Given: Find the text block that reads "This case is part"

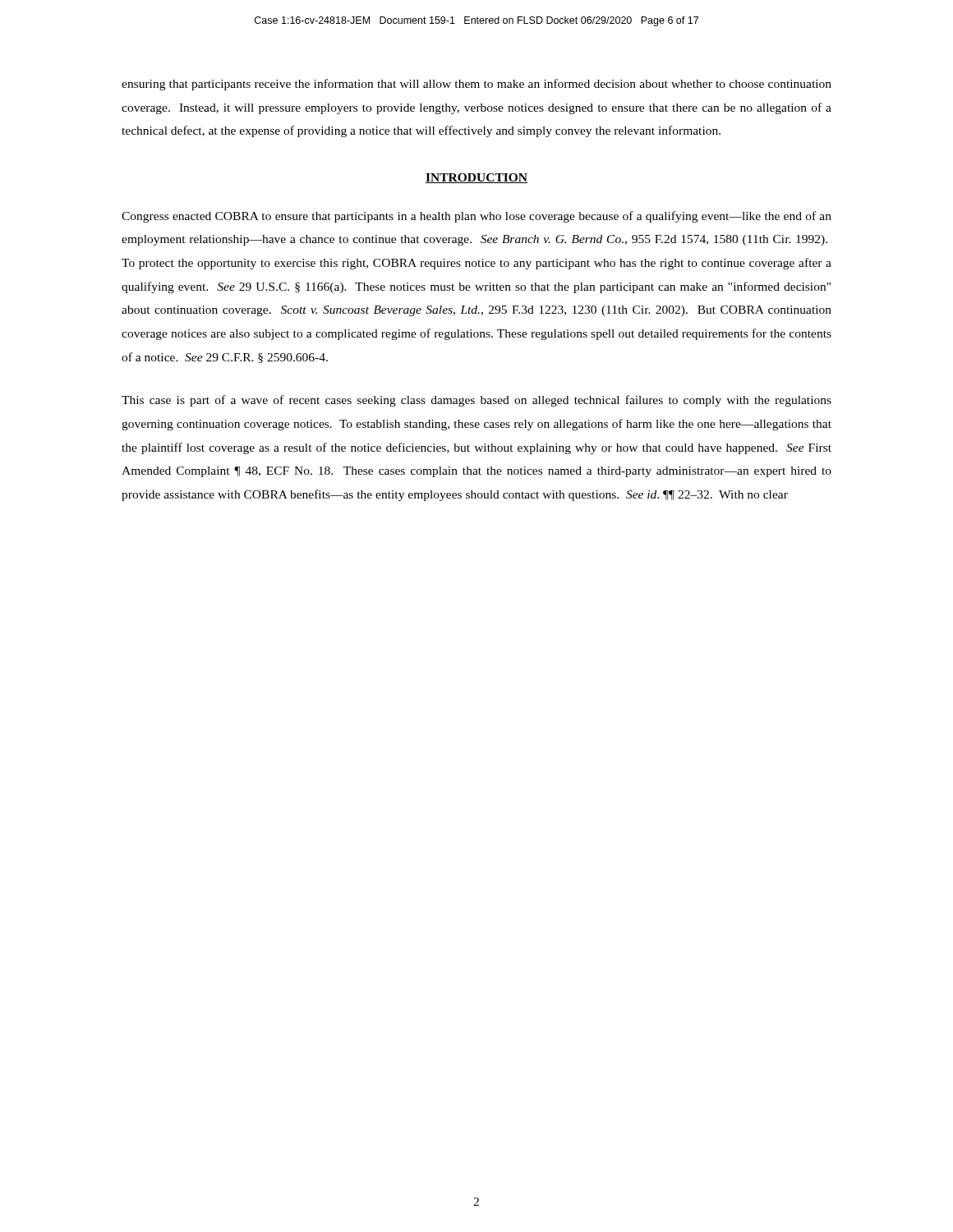Looking at the screenshot, I should [476, 448].
